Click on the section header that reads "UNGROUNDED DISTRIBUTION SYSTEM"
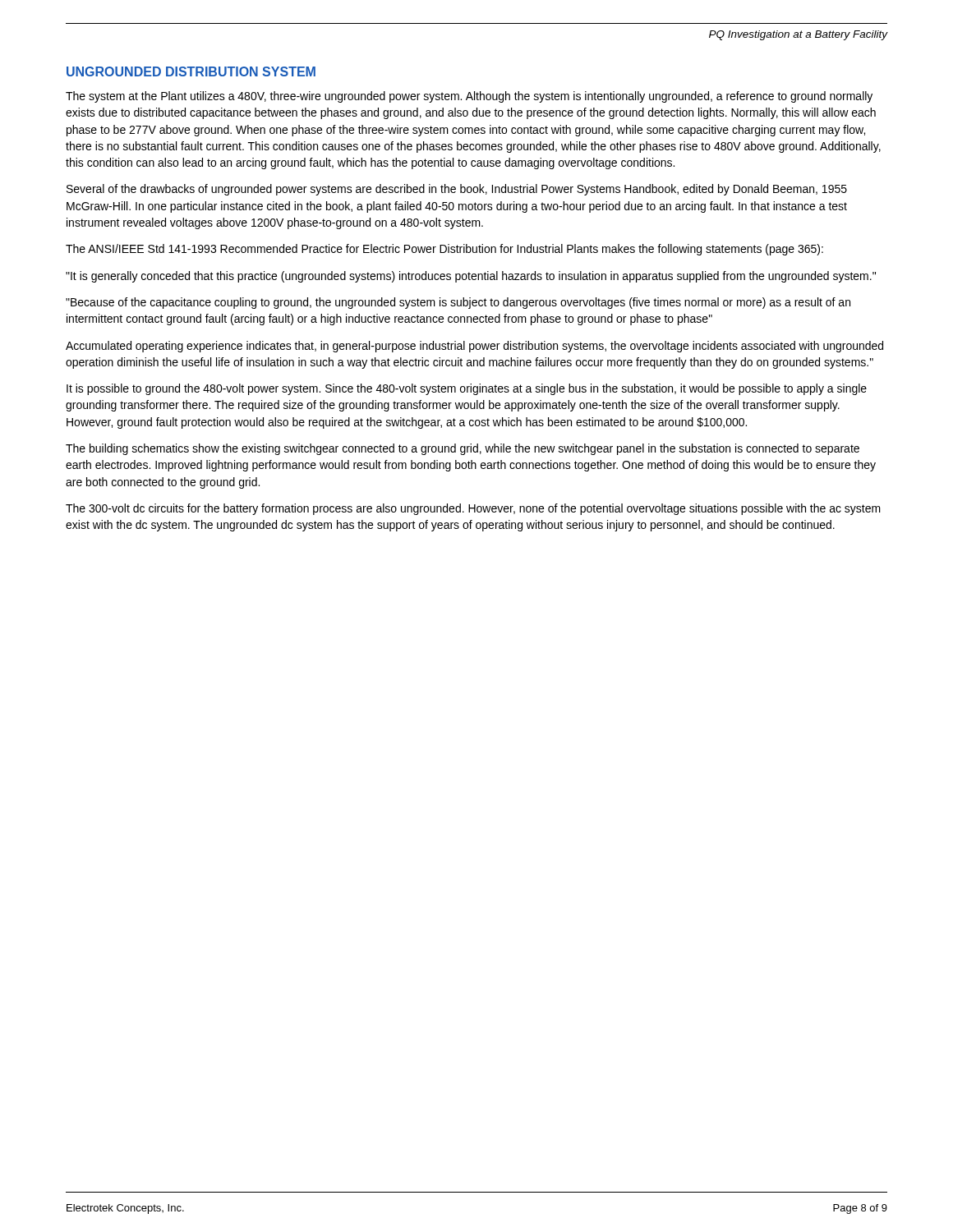The width and height of the screenshot is (953, 1232). (x=191, y=72)
